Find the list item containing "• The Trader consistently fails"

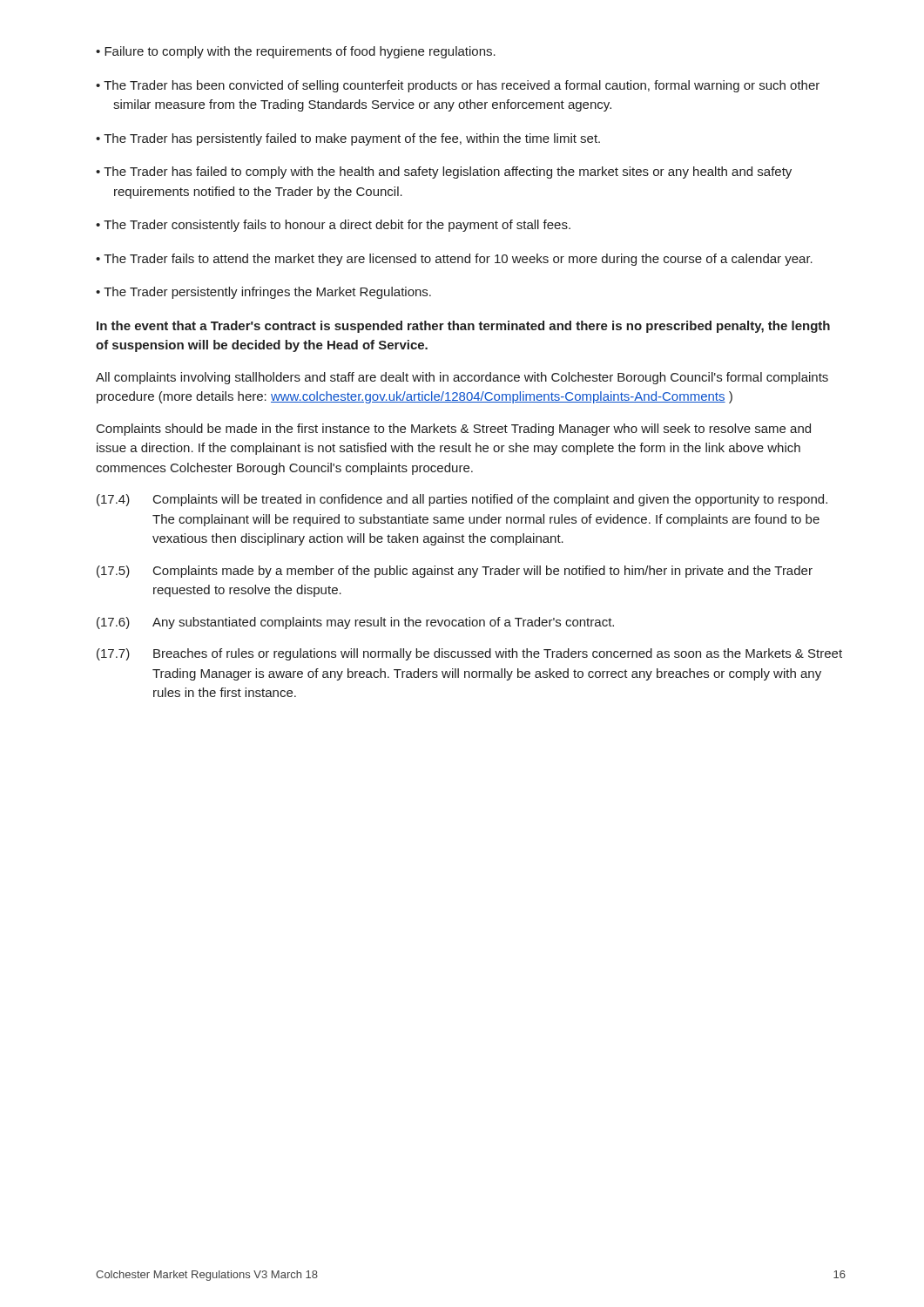coord(334,224)
